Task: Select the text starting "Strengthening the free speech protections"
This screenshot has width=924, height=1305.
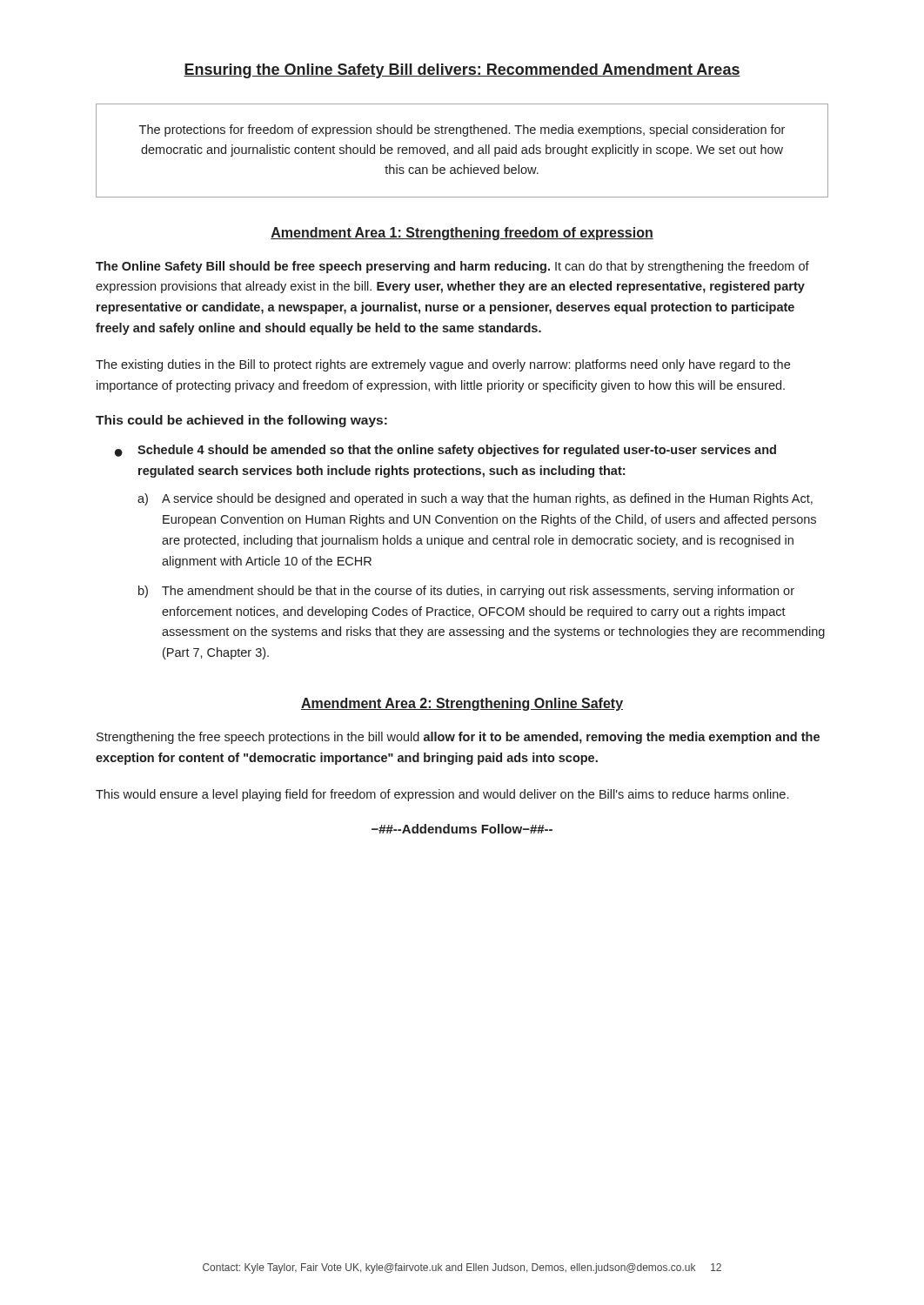Action: click(458, 747)
